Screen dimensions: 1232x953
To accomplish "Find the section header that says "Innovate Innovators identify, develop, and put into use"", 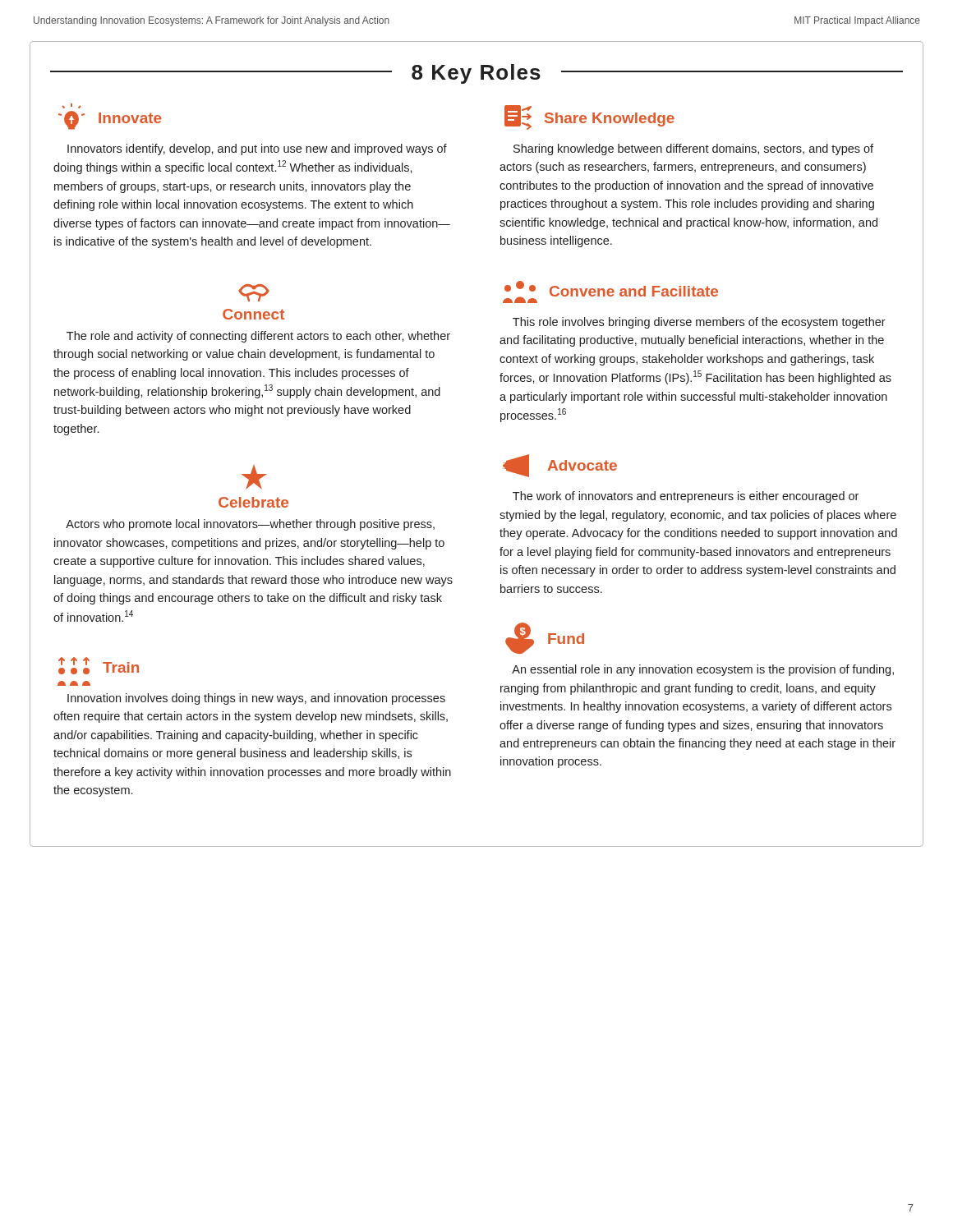I will (x=253, y=176).
